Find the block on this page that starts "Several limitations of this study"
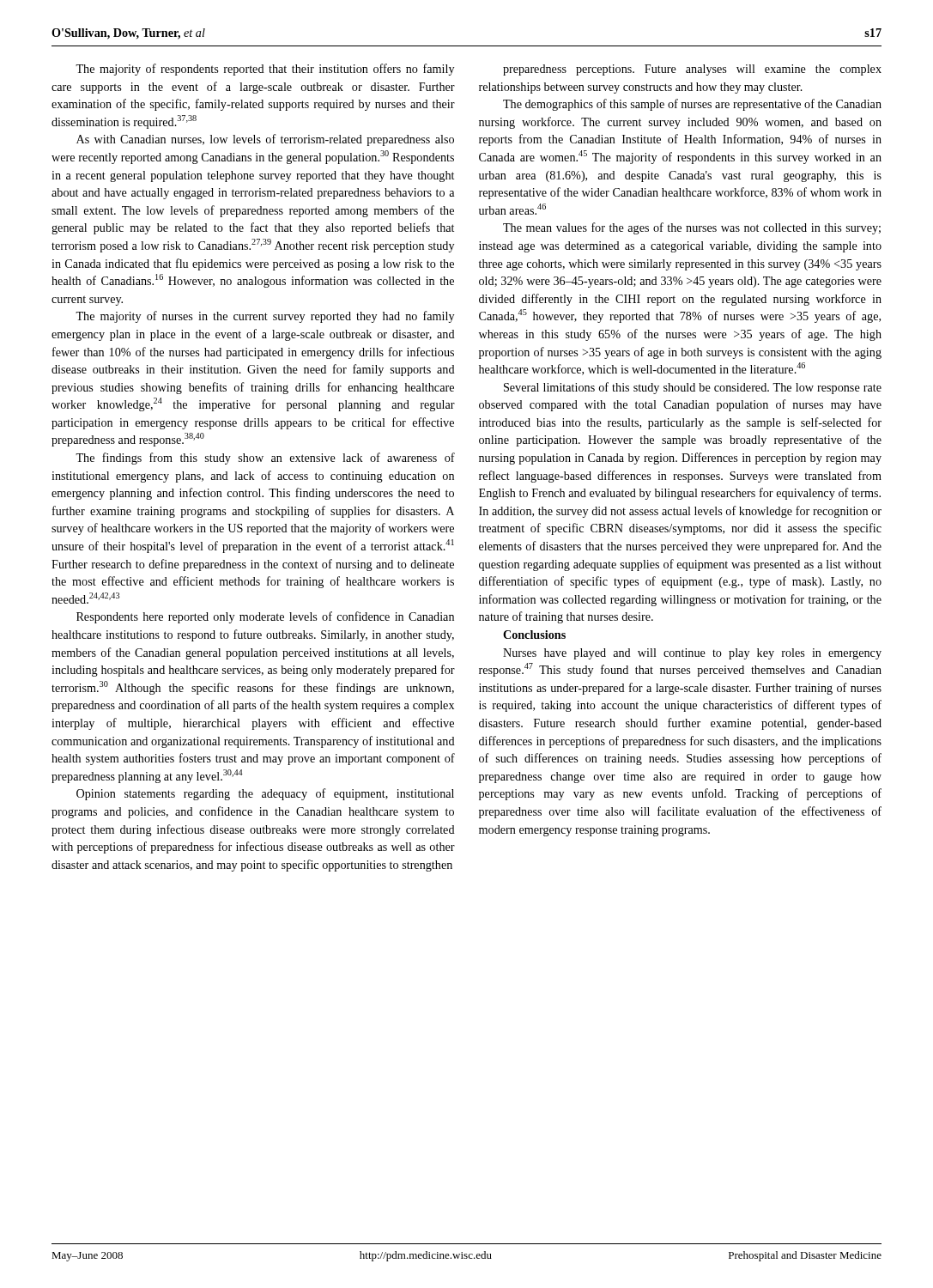933x1288 pixels. point(680,502)
